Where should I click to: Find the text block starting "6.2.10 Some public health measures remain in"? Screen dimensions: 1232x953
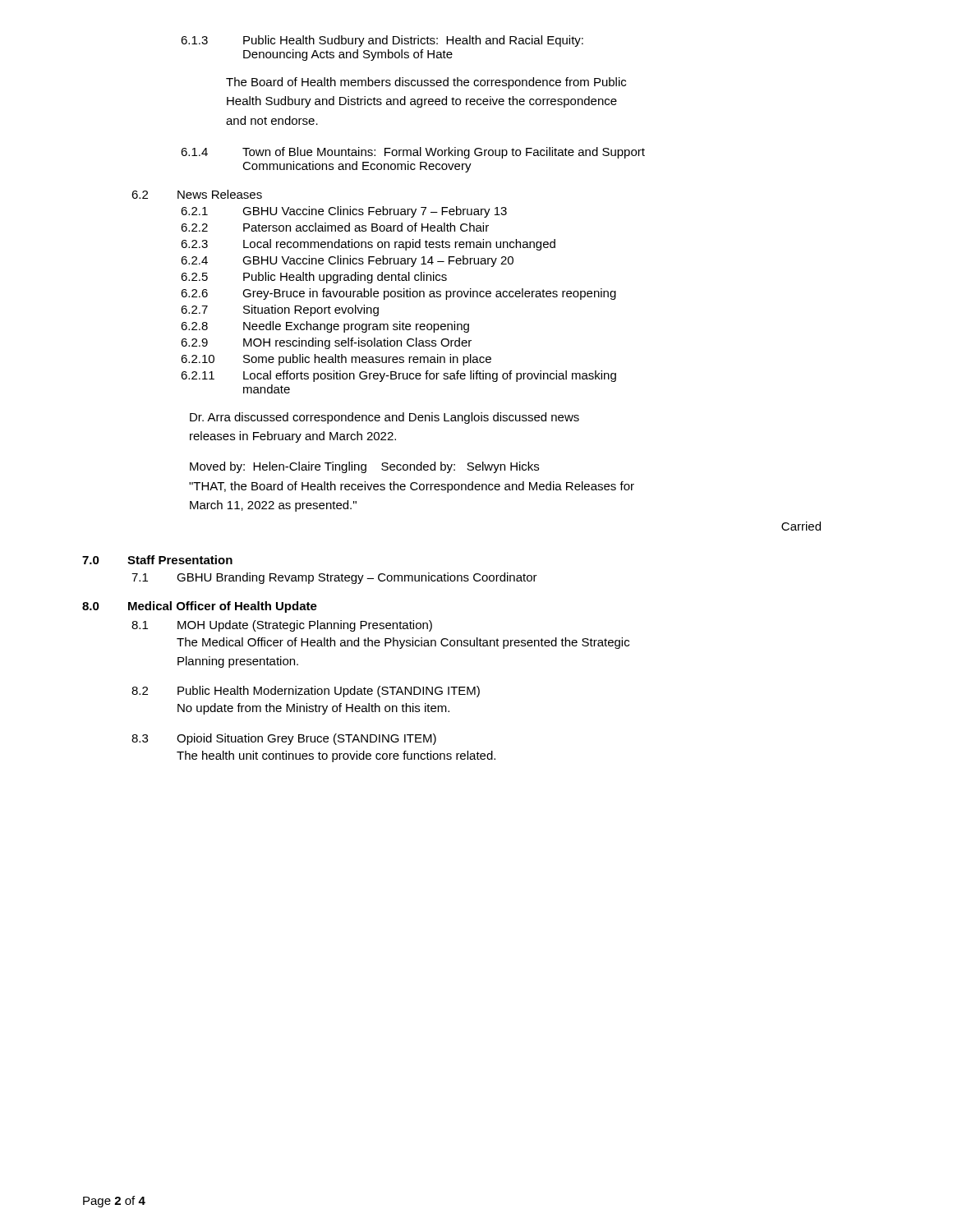pos(336,360)
